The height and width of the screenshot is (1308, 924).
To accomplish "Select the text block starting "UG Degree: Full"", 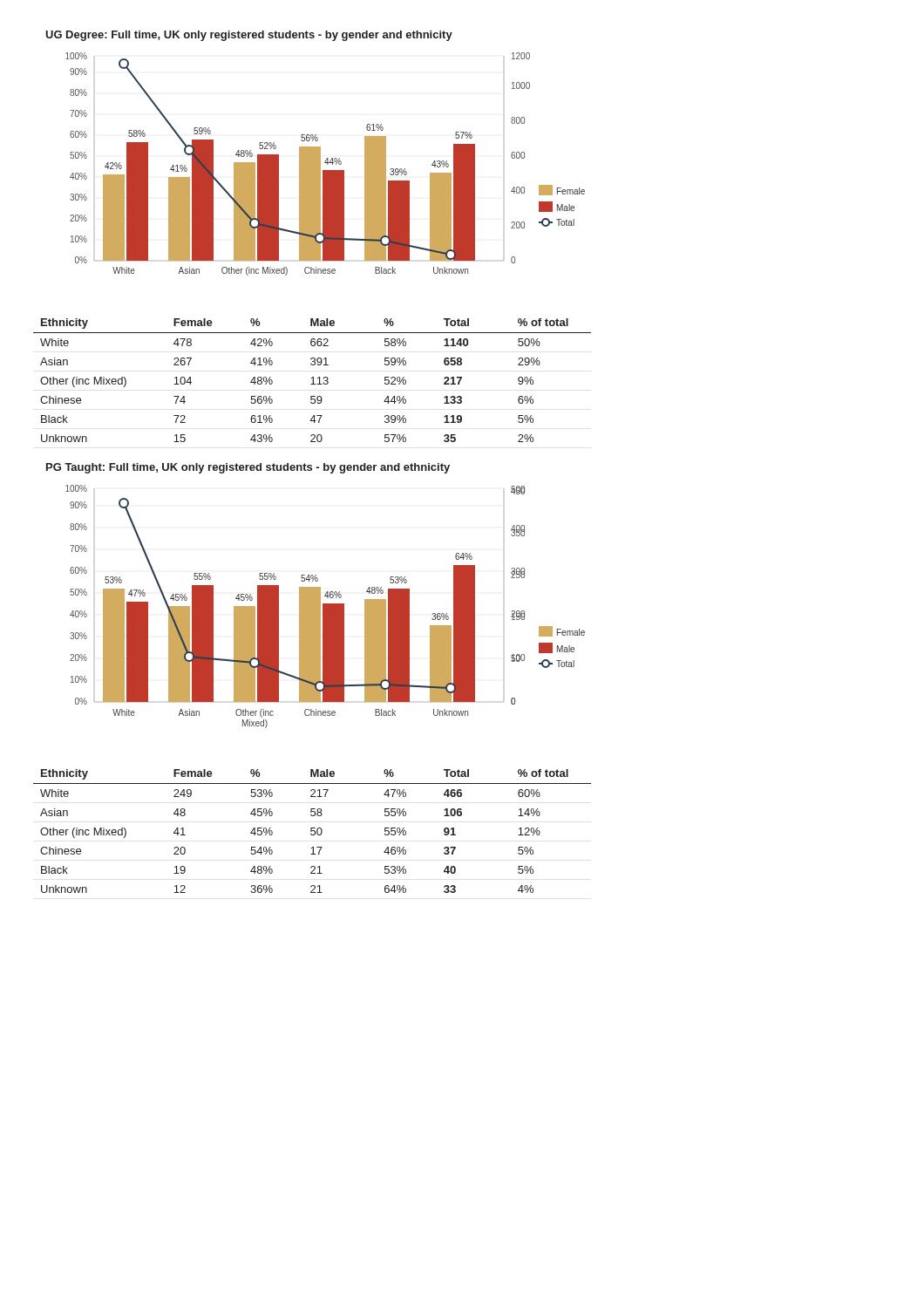I will tap(249, 34).
